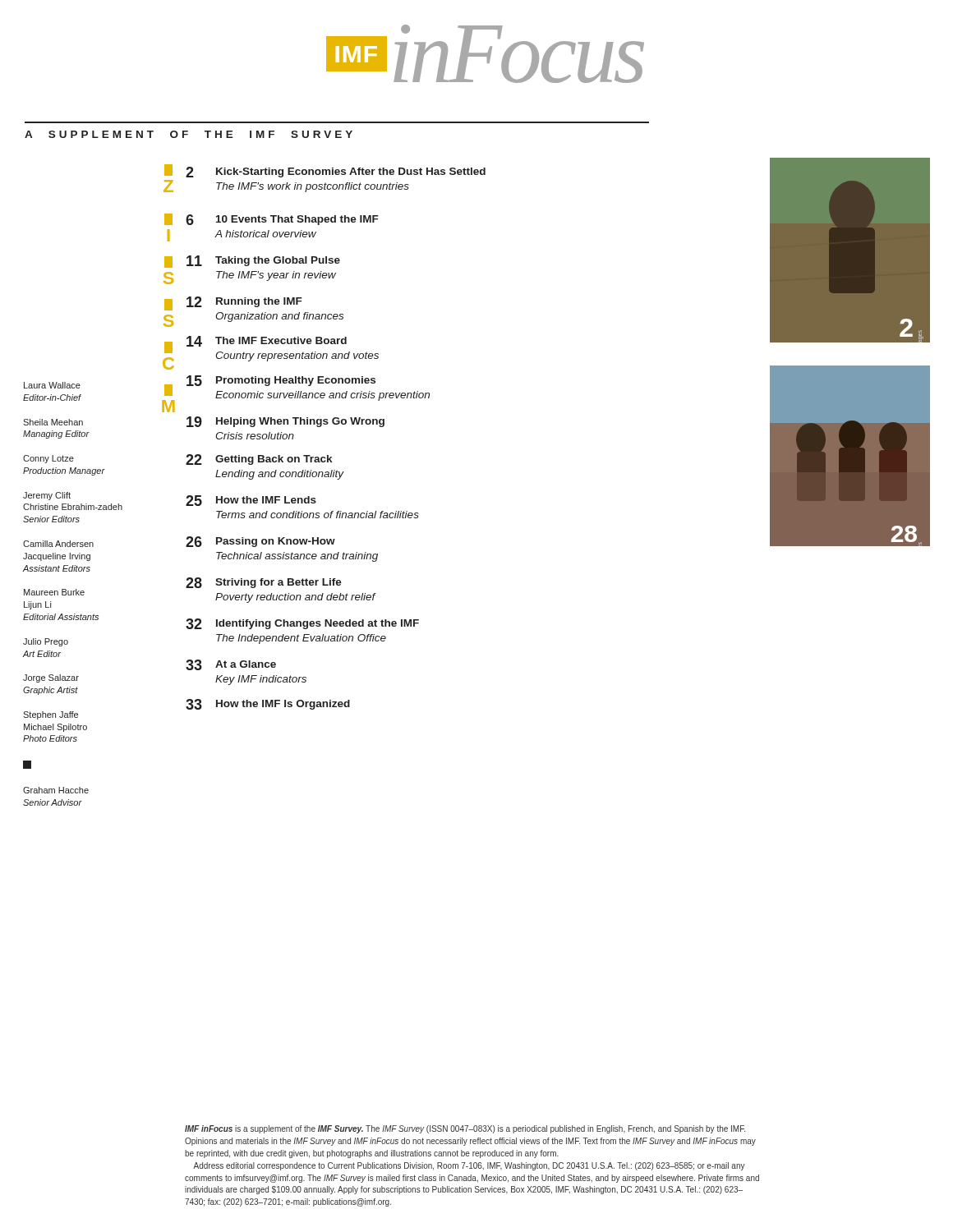Locate the list item with the text "22 Getting Back"
Image resolution: width=953 pixels, height=1232 pixels.
click(x=265, y=467)
